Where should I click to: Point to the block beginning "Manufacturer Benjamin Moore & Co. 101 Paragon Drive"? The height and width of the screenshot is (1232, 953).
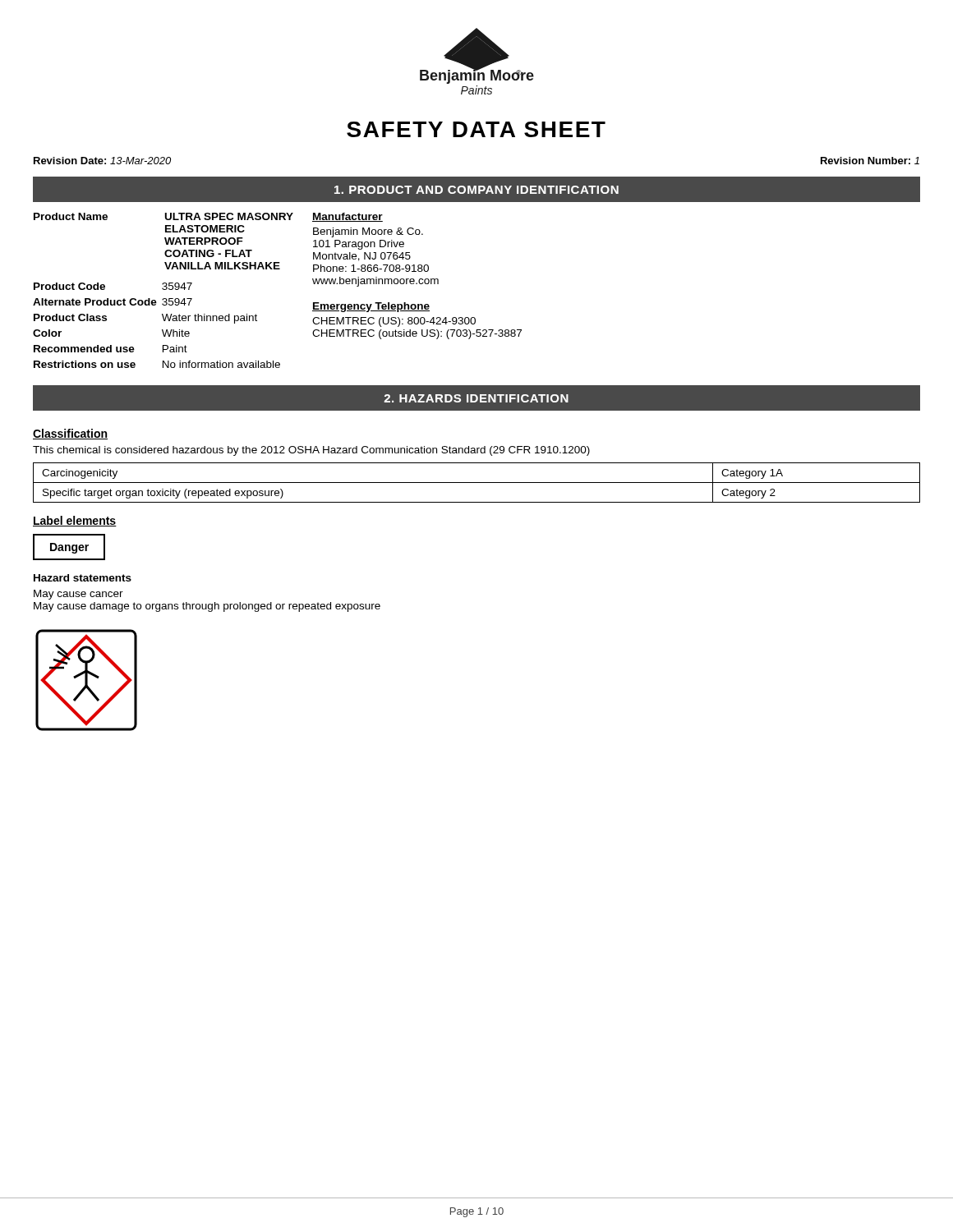348,217
